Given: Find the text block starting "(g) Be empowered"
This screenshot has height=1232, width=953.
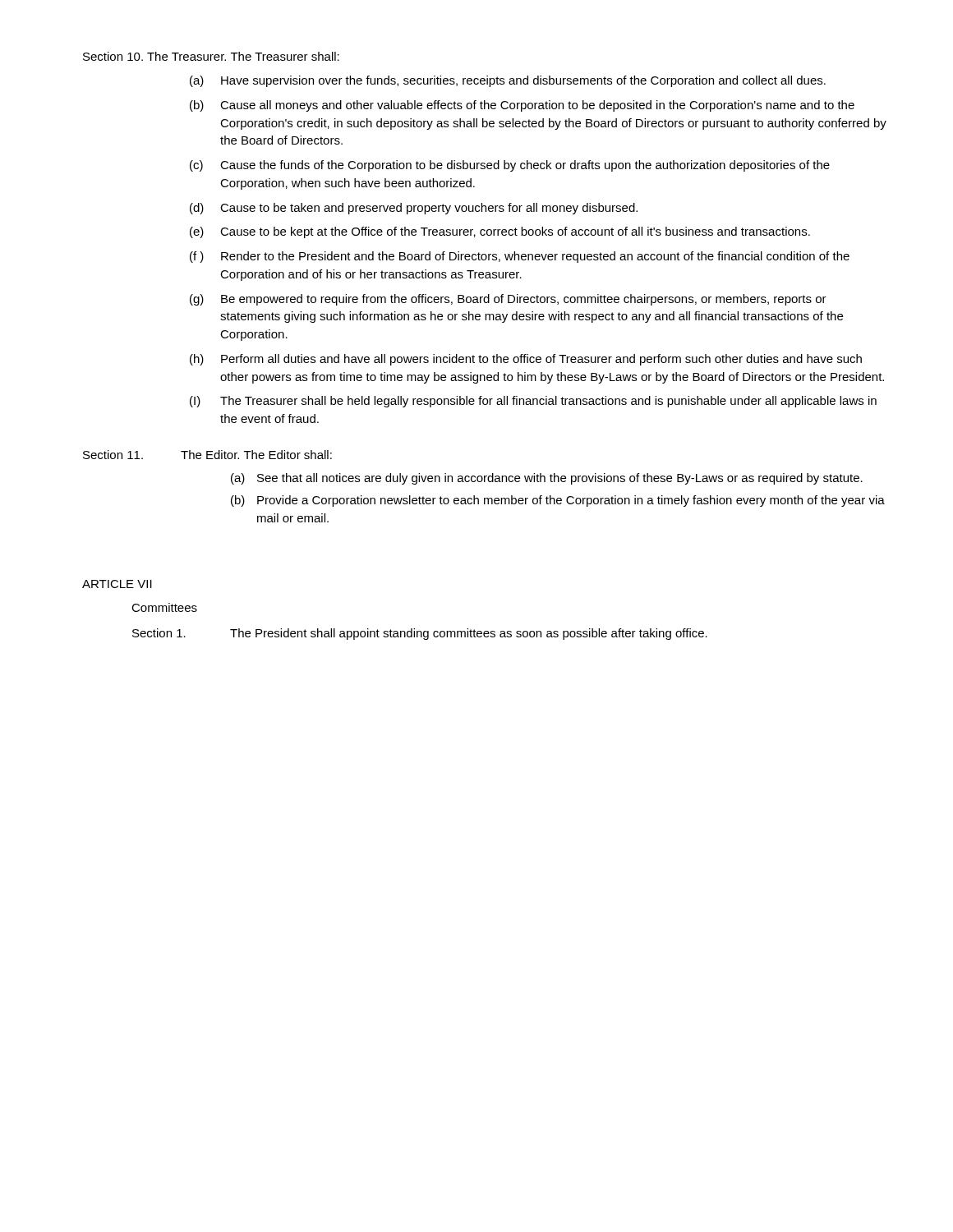Looking at the screenshot, I should tap(538, 316).
